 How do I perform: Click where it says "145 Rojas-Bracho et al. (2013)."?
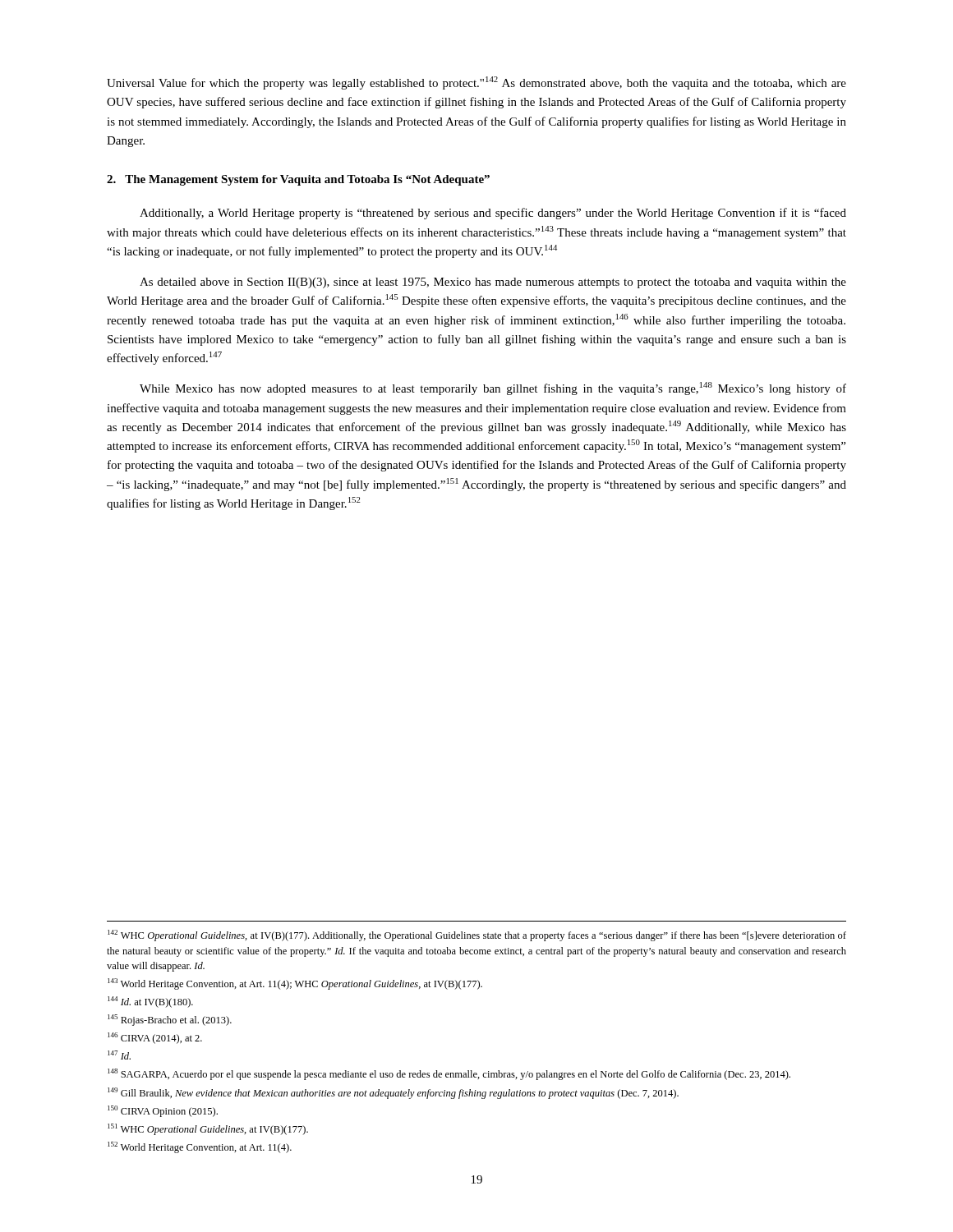pos(169,1019)
